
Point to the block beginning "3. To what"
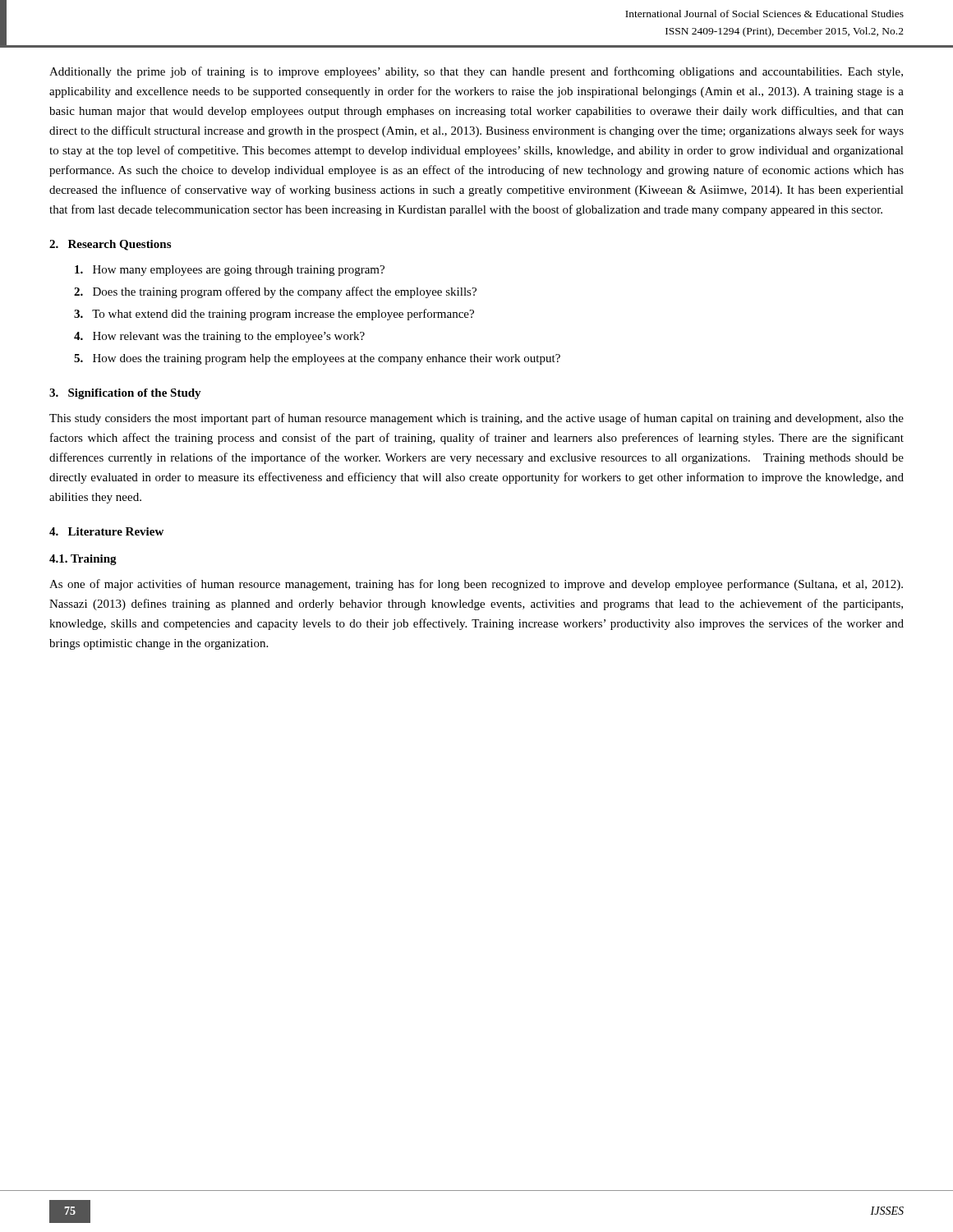[x=274, y=314]
